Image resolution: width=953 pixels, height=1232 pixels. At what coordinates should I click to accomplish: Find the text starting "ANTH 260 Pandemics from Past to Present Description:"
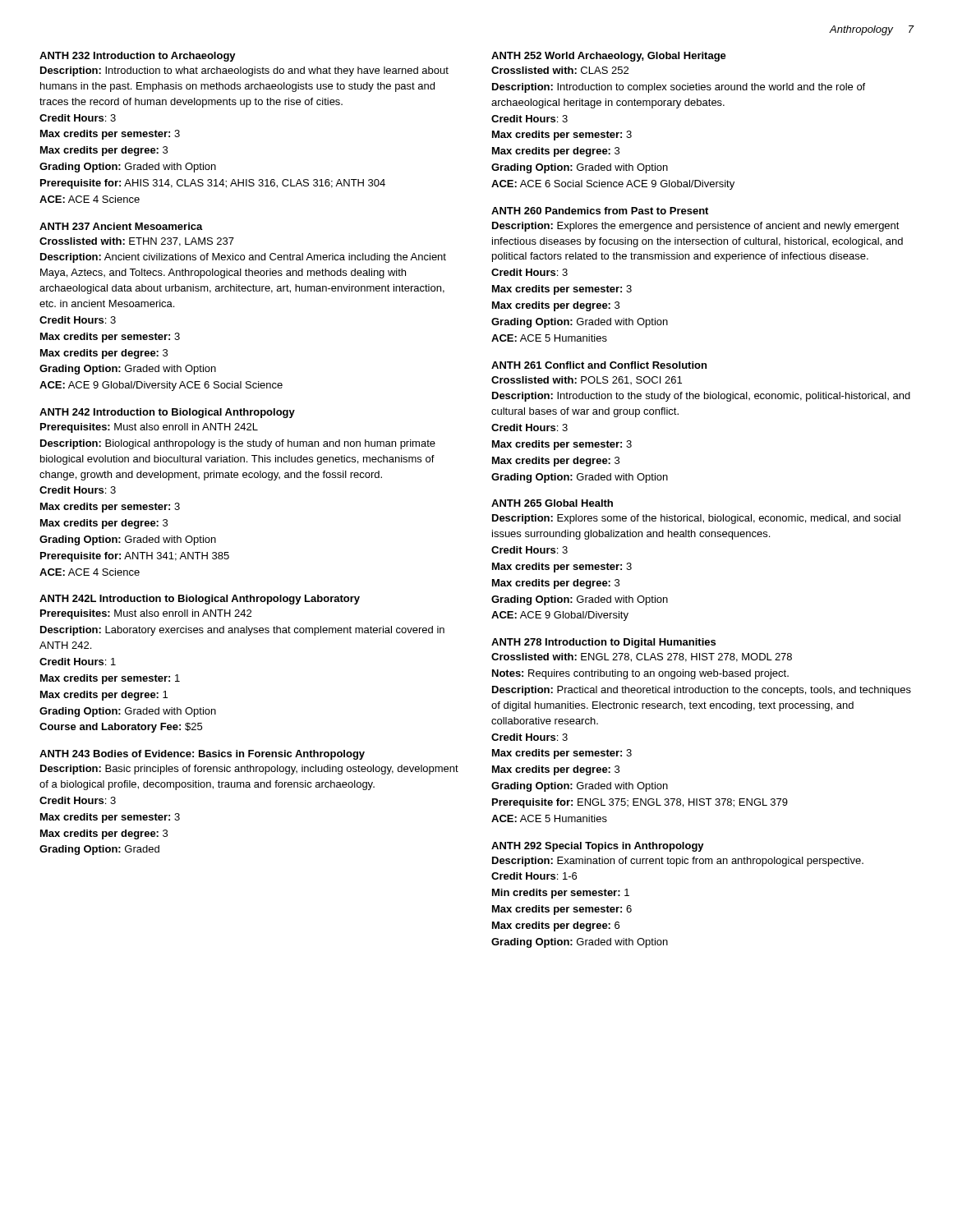[600, 211]
